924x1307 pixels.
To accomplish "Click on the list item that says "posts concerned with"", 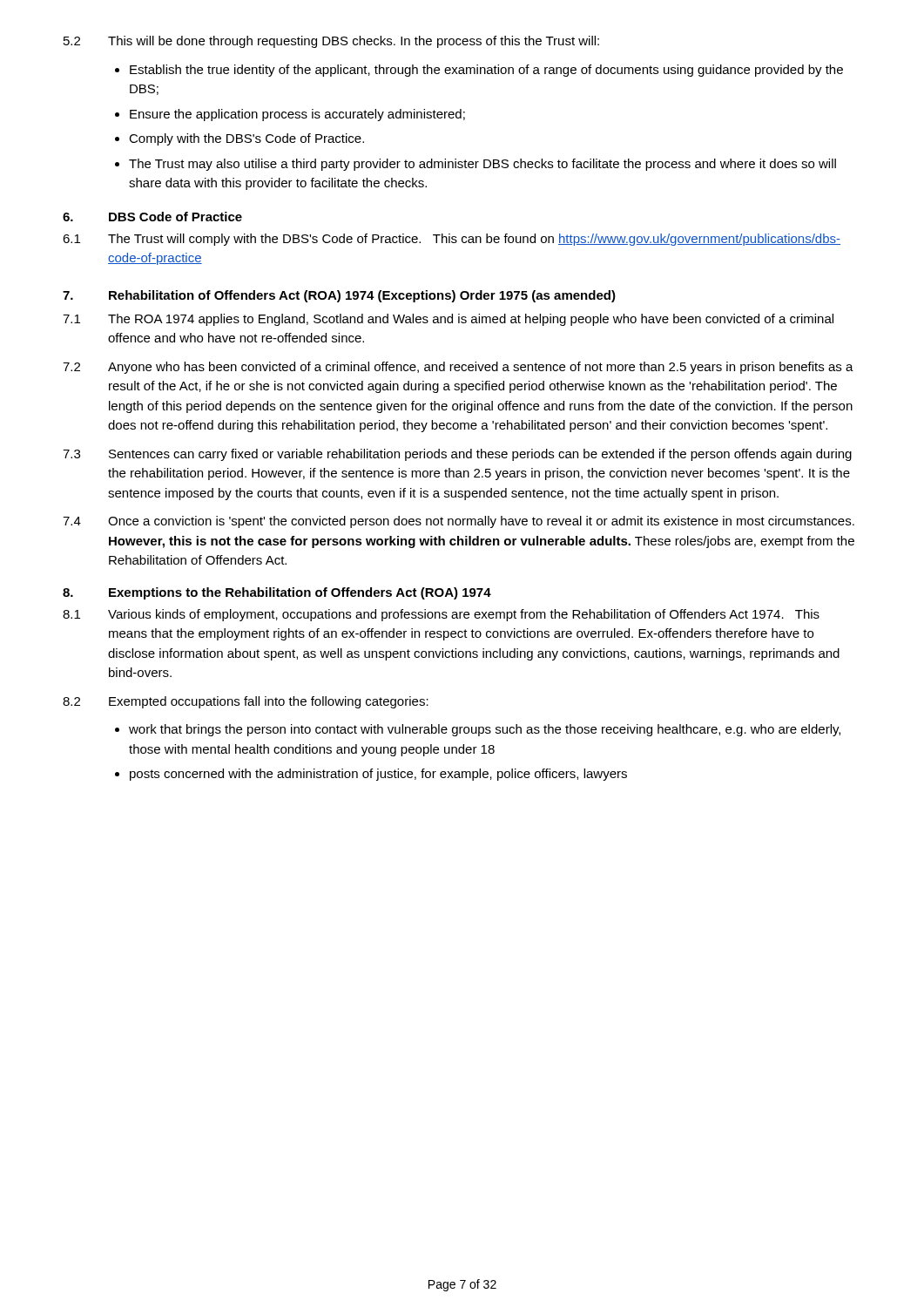I will (x=378, y=773).
